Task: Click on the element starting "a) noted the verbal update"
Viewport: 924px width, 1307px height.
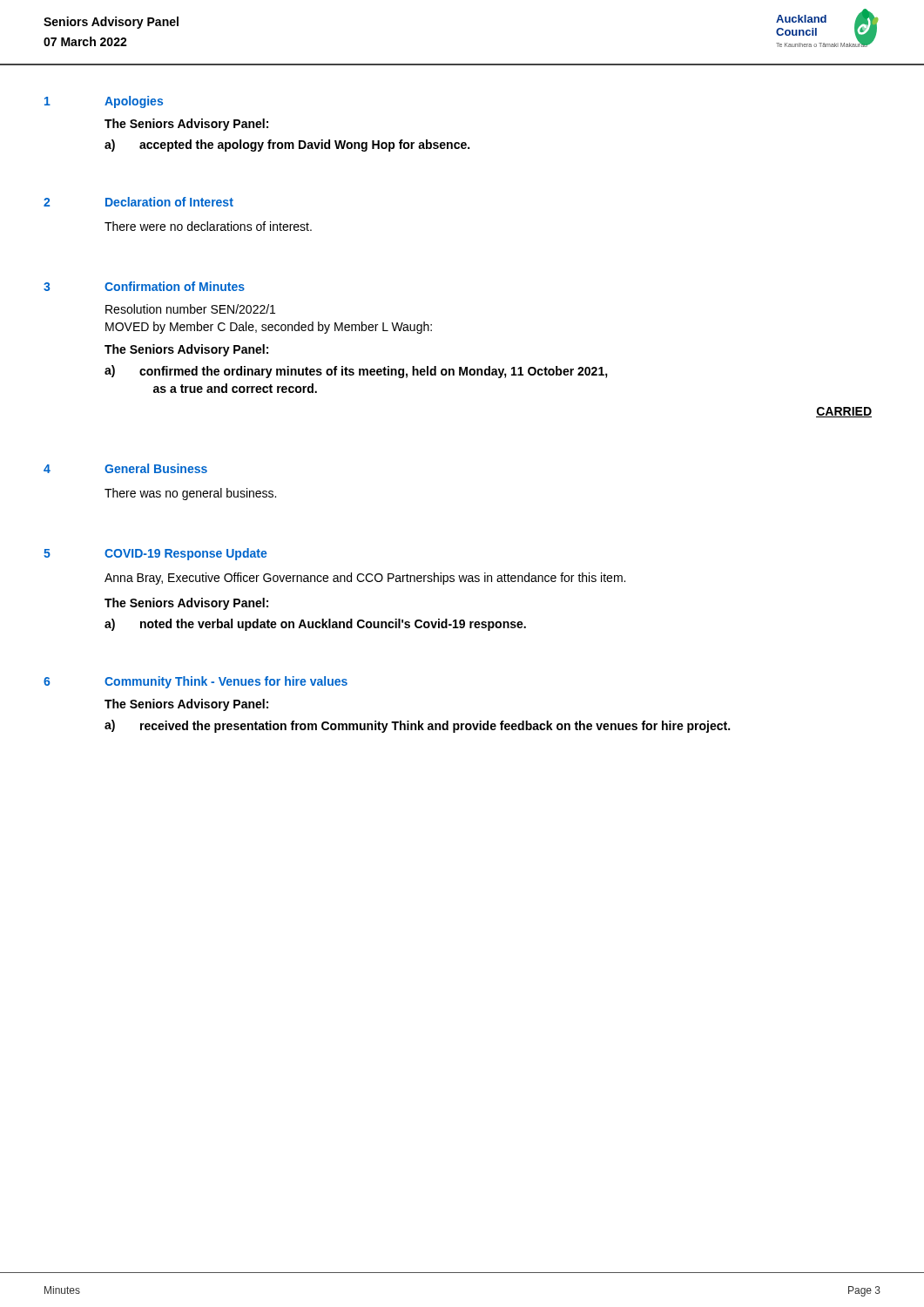Action: [x=316, y=624]
